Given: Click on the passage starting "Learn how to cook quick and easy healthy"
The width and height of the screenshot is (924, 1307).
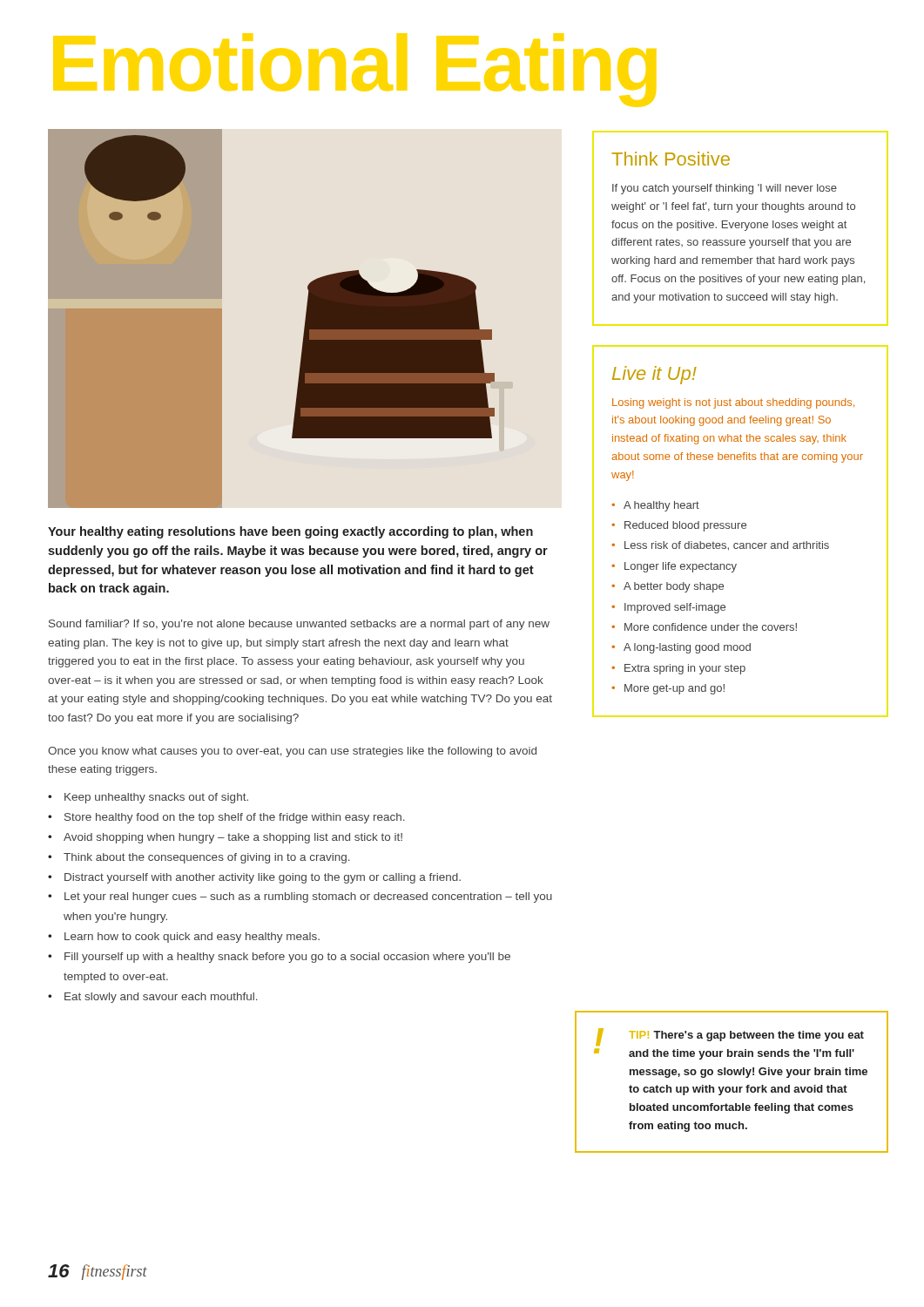Looking at the screenshot, I should point(192,936).
